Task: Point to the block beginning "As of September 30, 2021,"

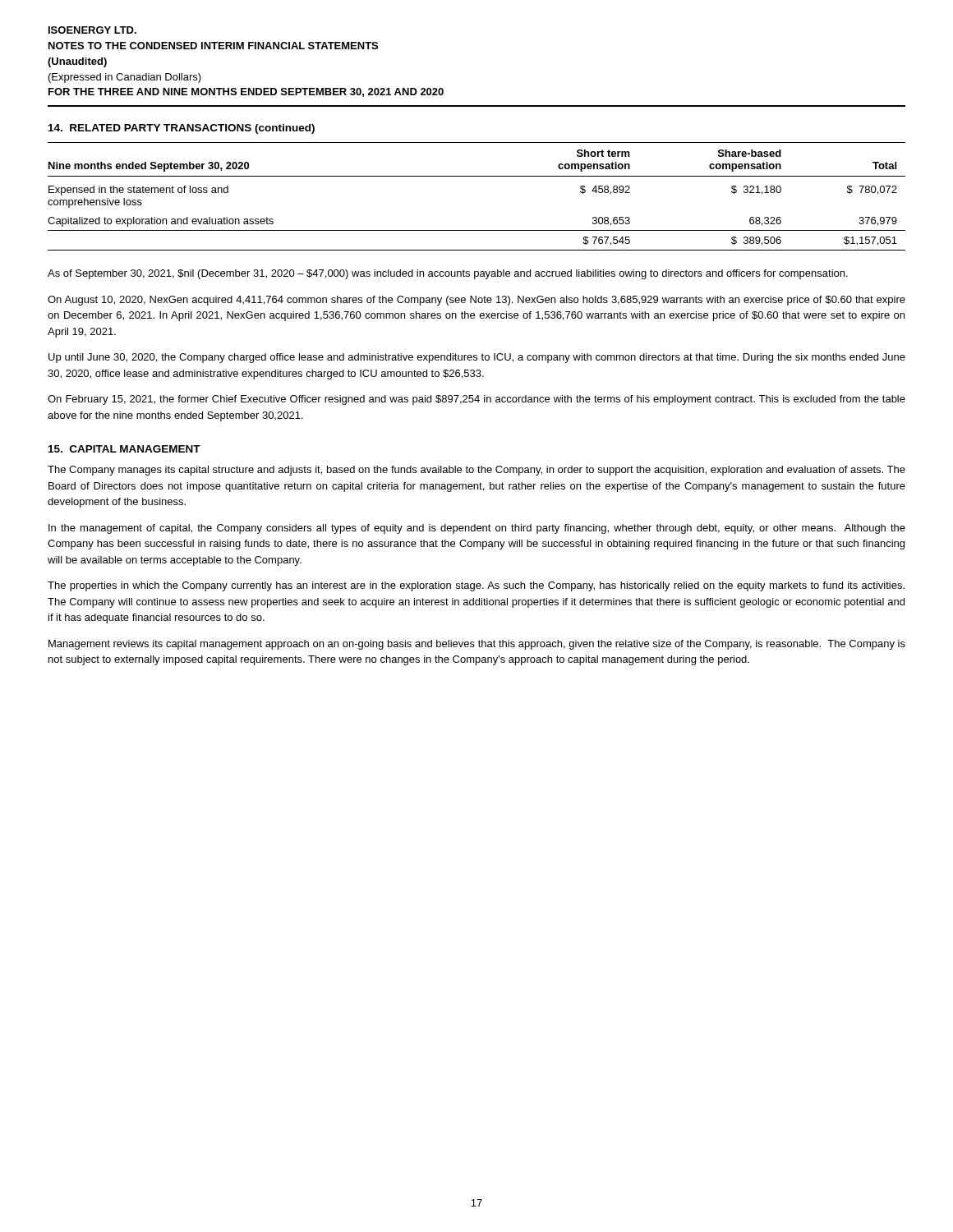Action: 448,273
